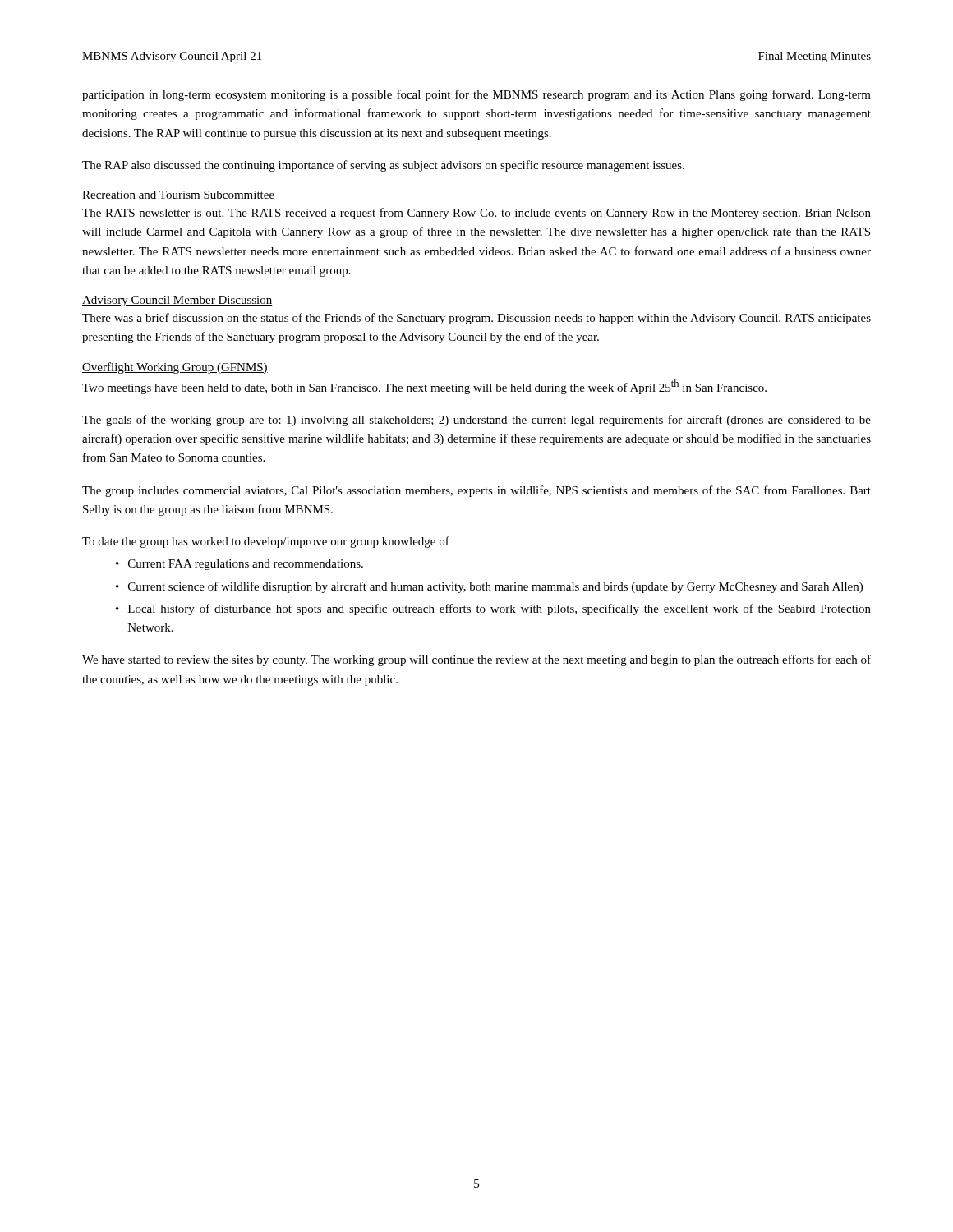Click on the text block starting "The RATS newsletter is out. The RATS received"
This screenshot has width=953, height=1232.
click(476, 241)
